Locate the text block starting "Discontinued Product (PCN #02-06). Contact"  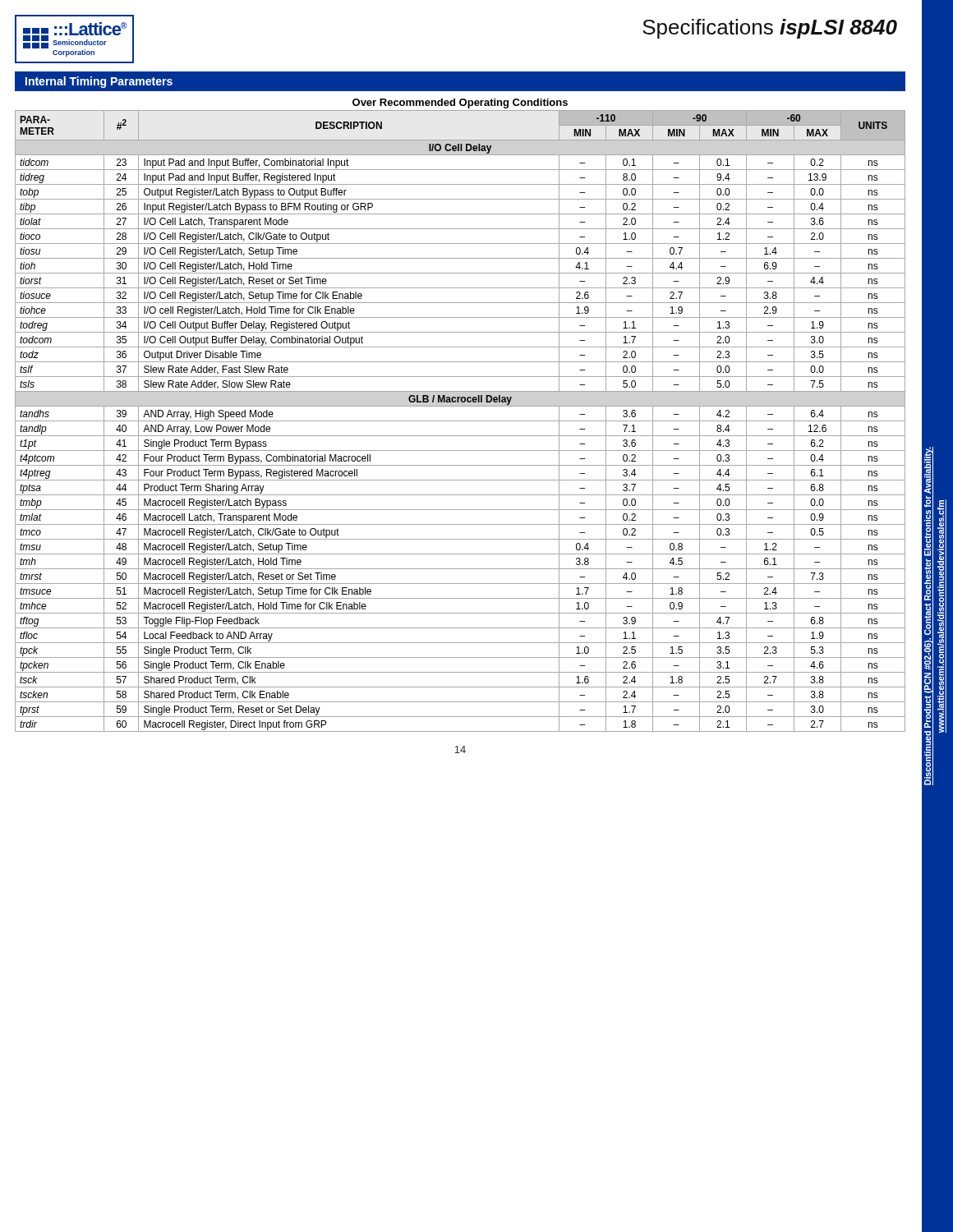click(x=934, y=616)
